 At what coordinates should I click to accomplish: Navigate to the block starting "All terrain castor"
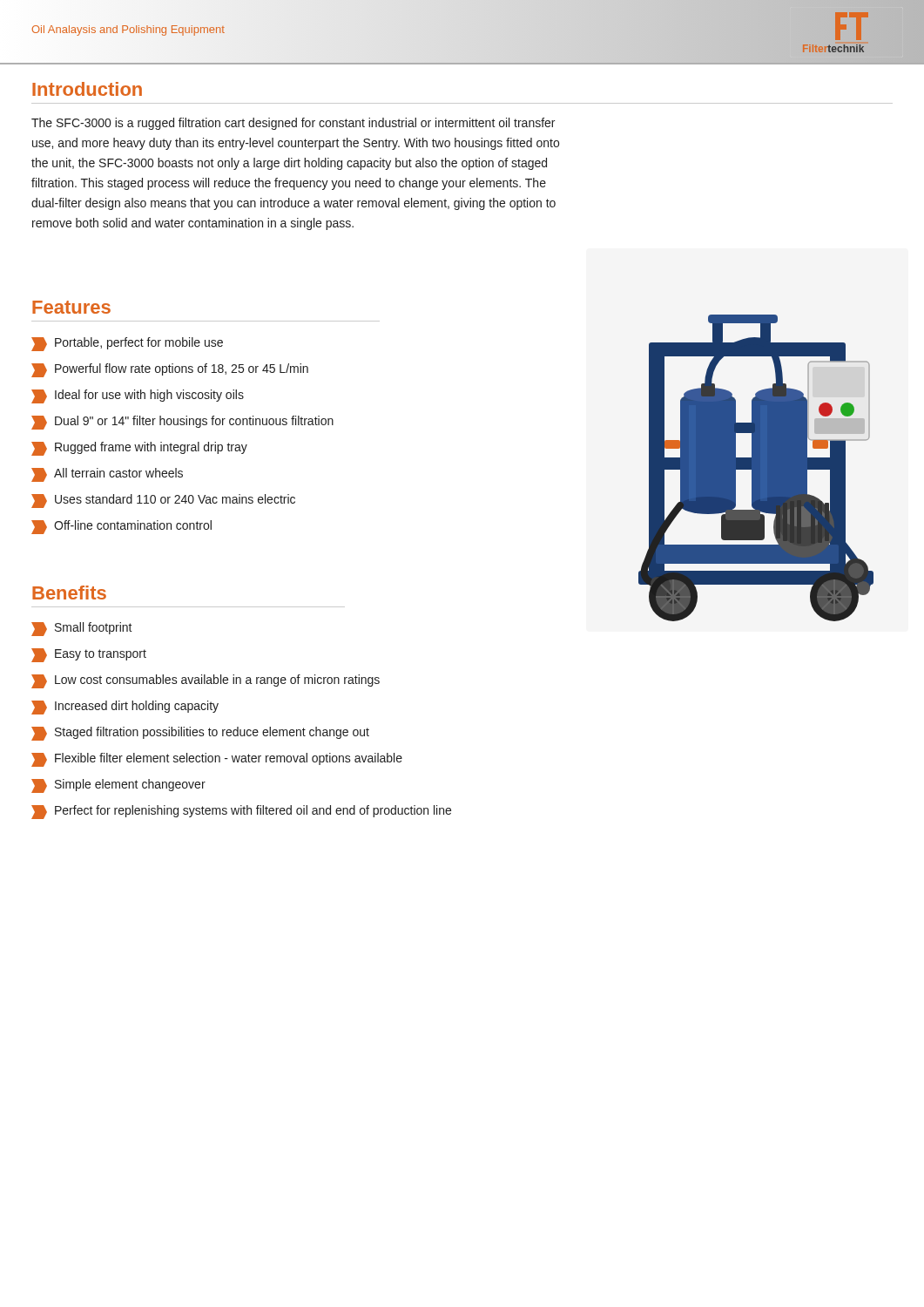click(x=107, y=474)
